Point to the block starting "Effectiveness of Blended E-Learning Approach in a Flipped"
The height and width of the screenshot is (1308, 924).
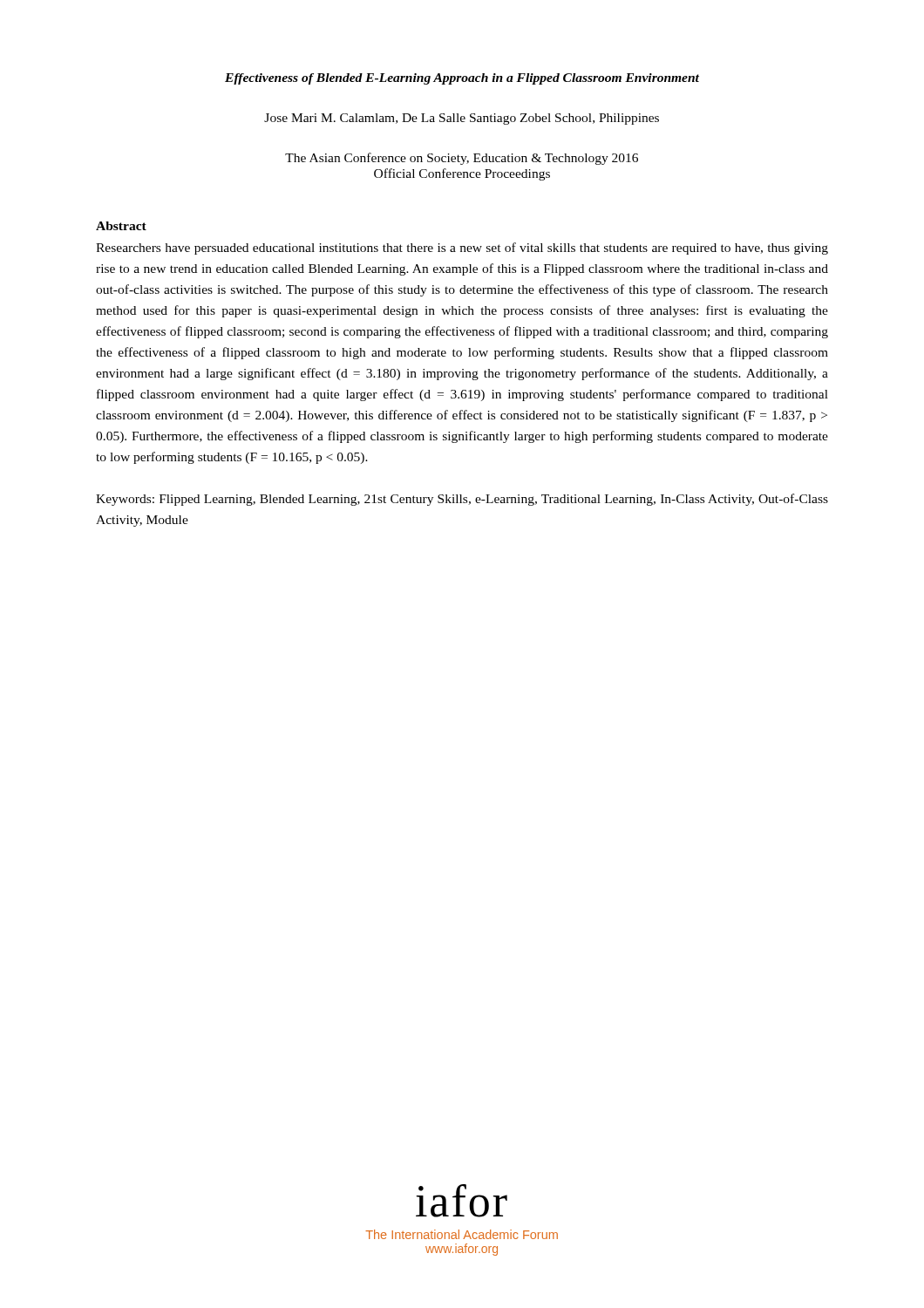click(462, 77)
